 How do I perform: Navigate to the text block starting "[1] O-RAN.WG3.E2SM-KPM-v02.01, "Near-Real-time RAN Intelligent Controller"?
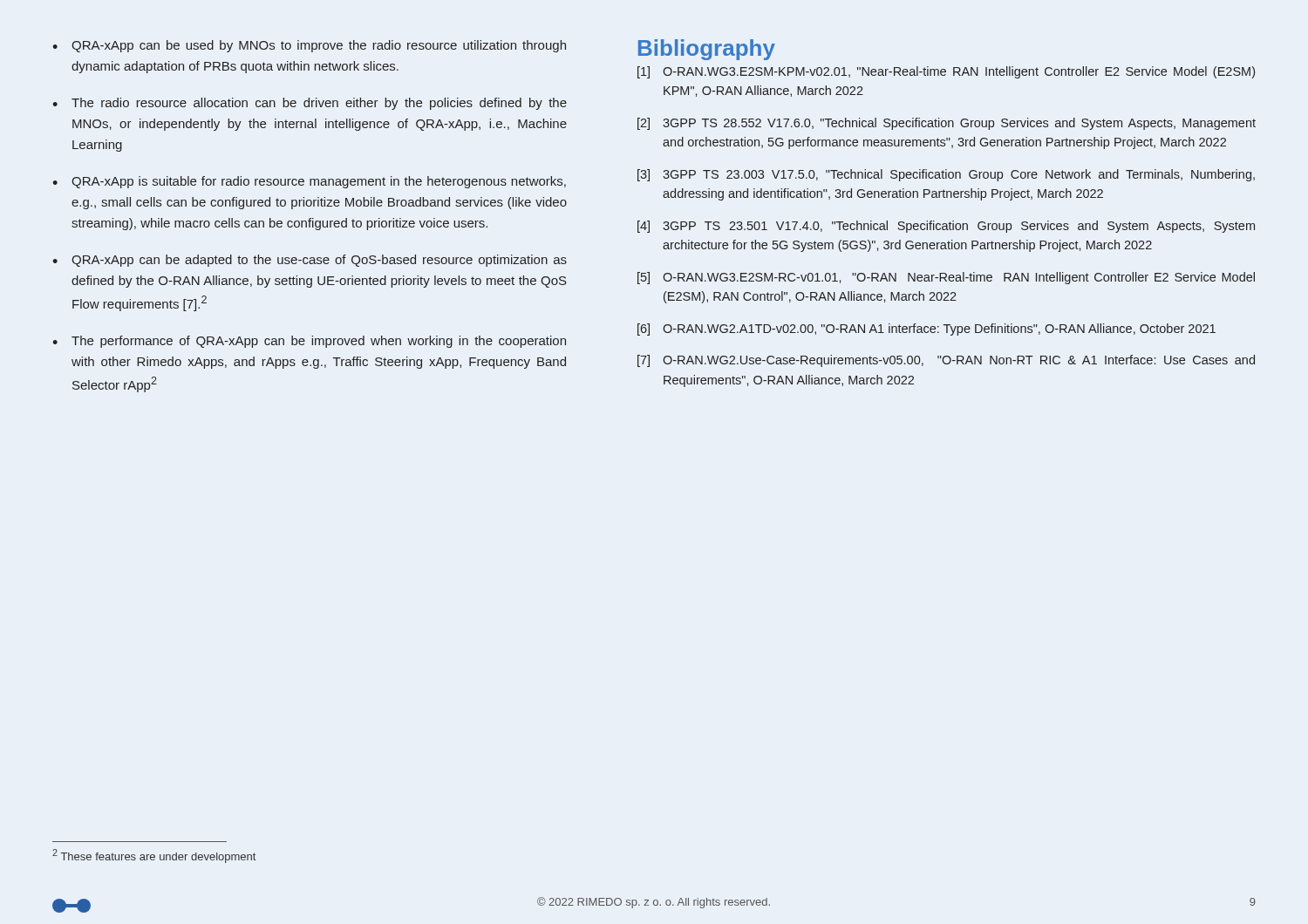pyautogui.click(x=946, y=81)
